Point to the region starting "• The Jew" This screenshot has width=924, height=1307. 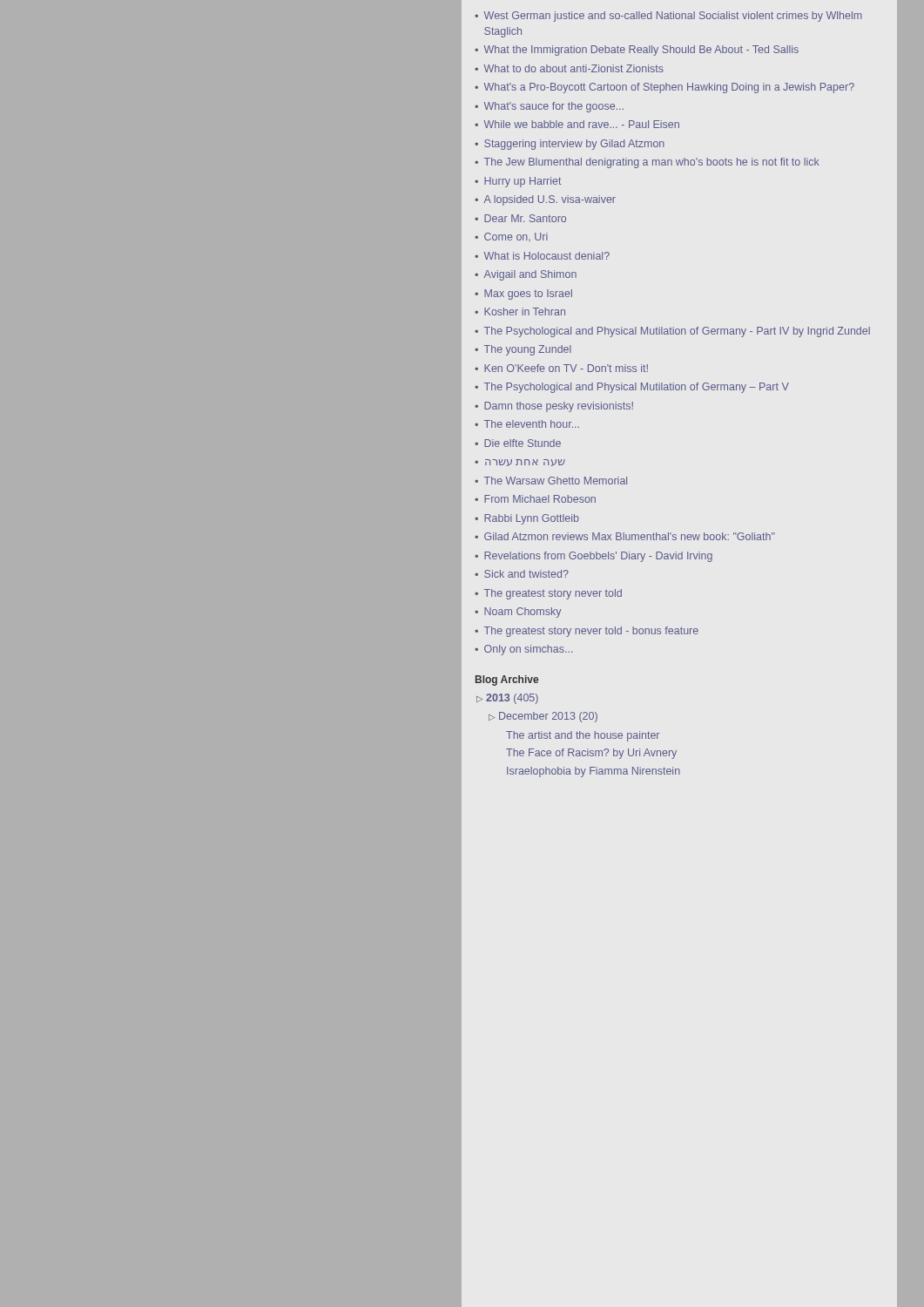coord(647,163)
